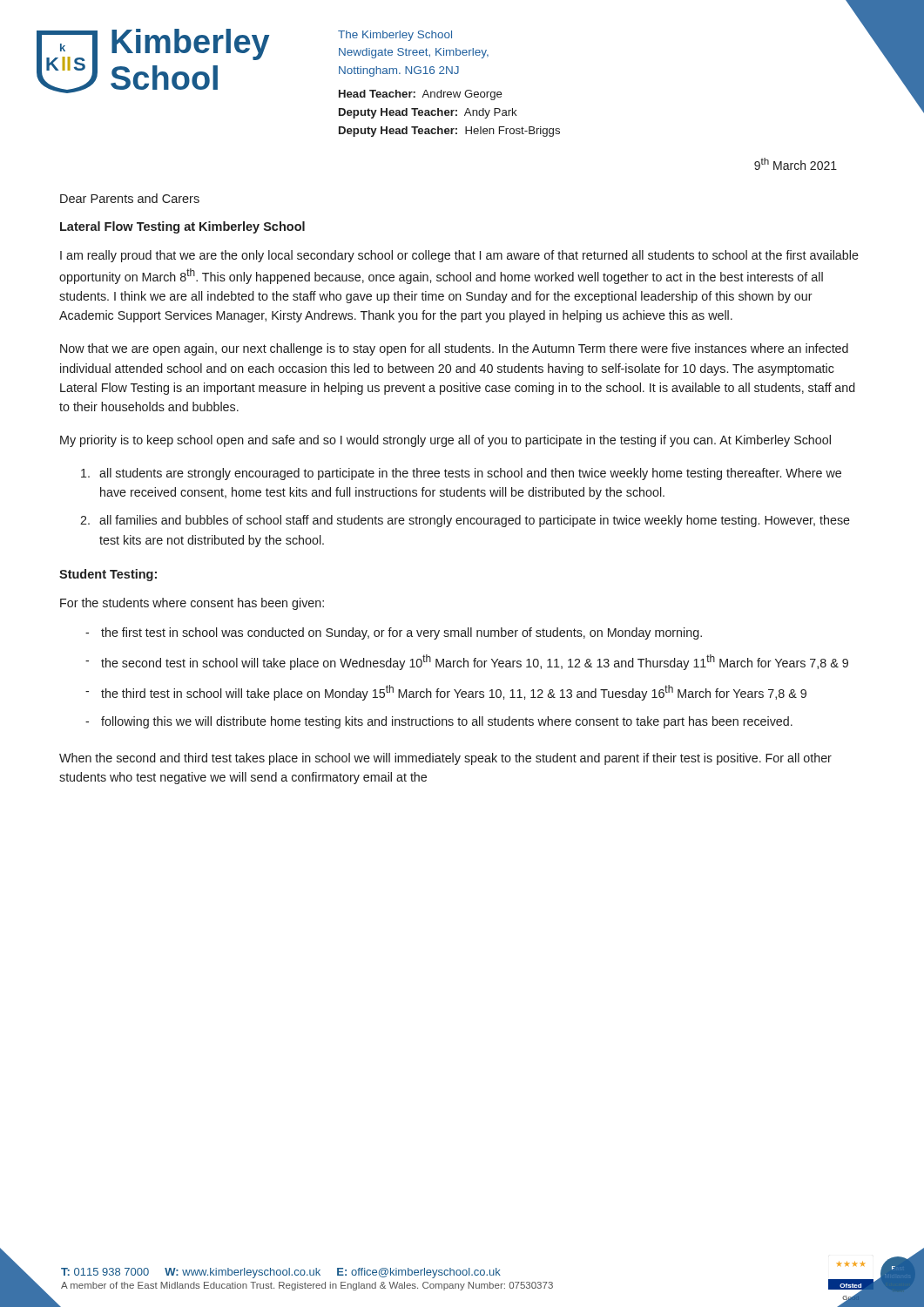Point to the element starting "When the second and"
The width and height of the screenshot is (924, 1307).
445,768
